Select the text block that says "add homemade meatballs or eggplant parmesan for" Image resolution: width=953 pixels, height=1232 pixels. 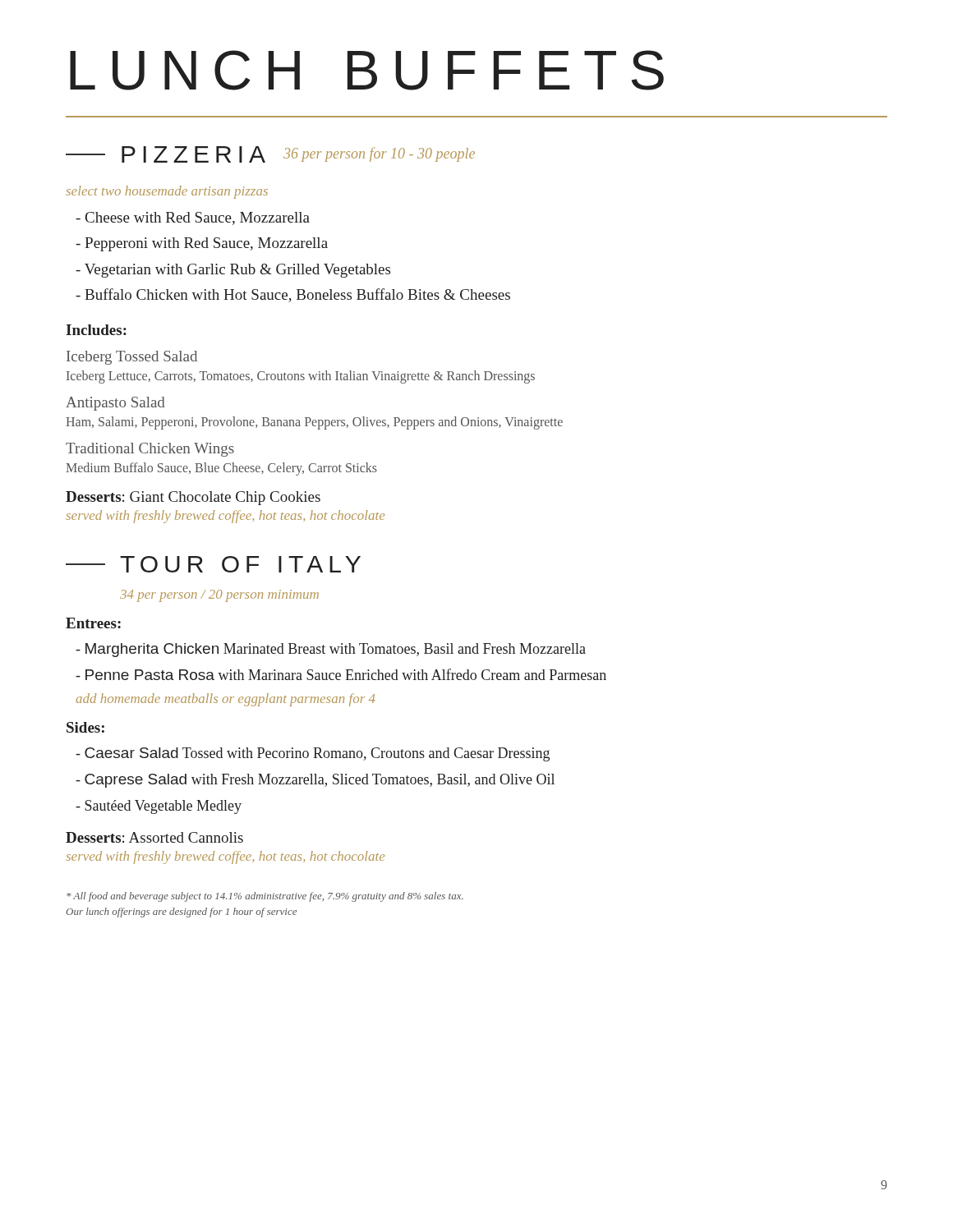226,700
